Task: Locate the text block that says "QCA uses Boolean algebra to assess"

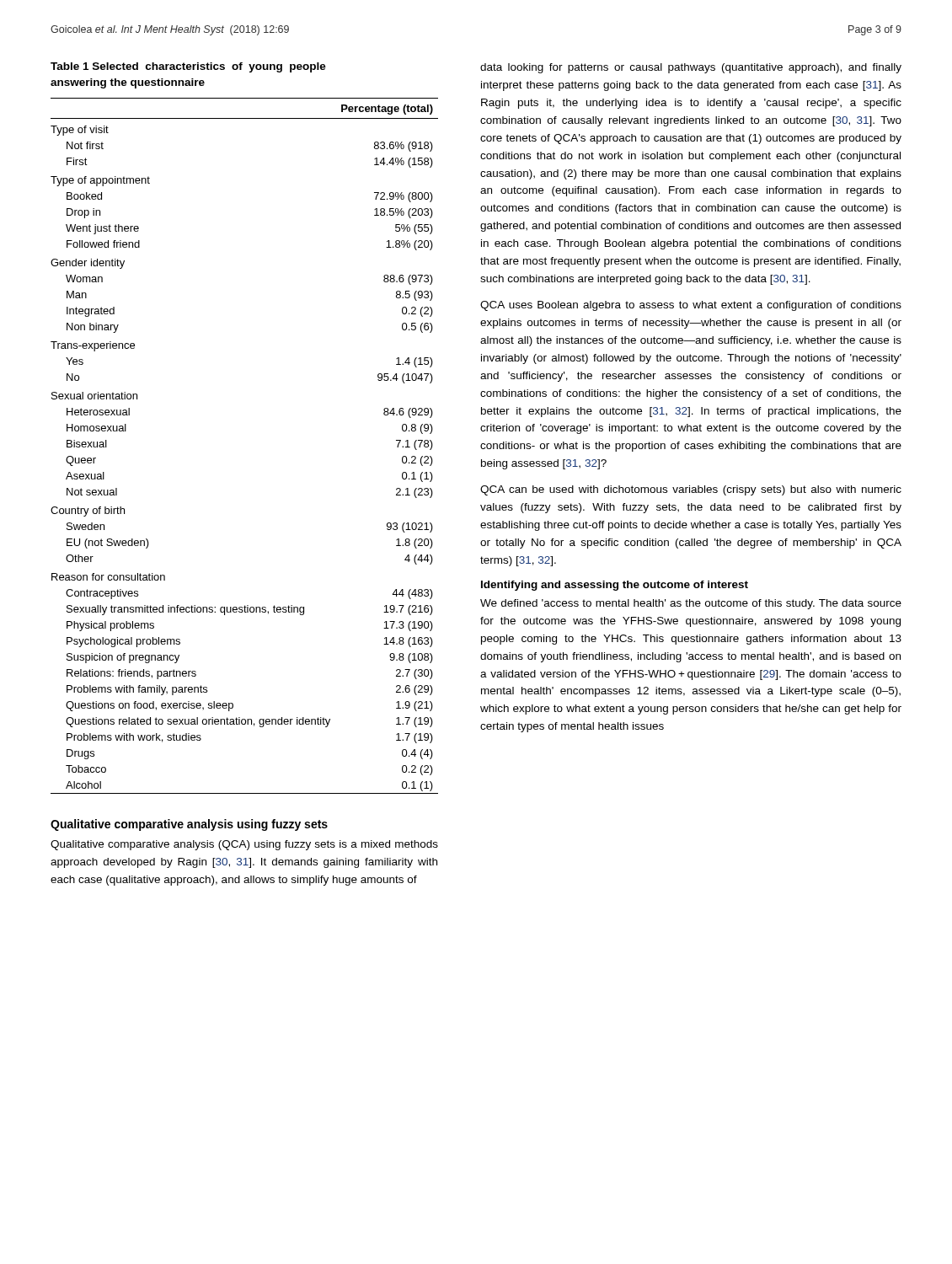Action: (691, 384)
